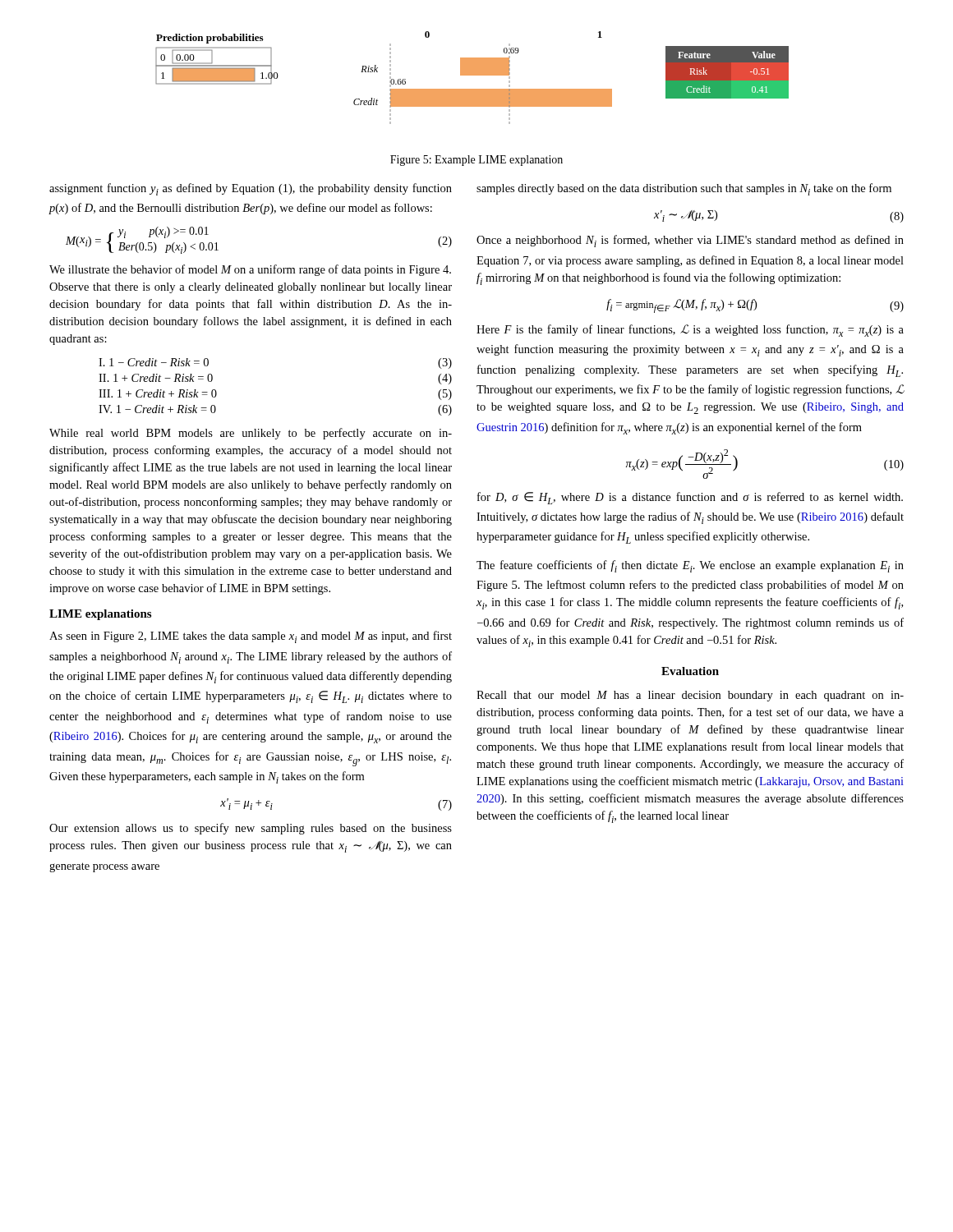
Task: Locate the formula that opens with "II. 1 + Credit"
Action: coord(159,379)
